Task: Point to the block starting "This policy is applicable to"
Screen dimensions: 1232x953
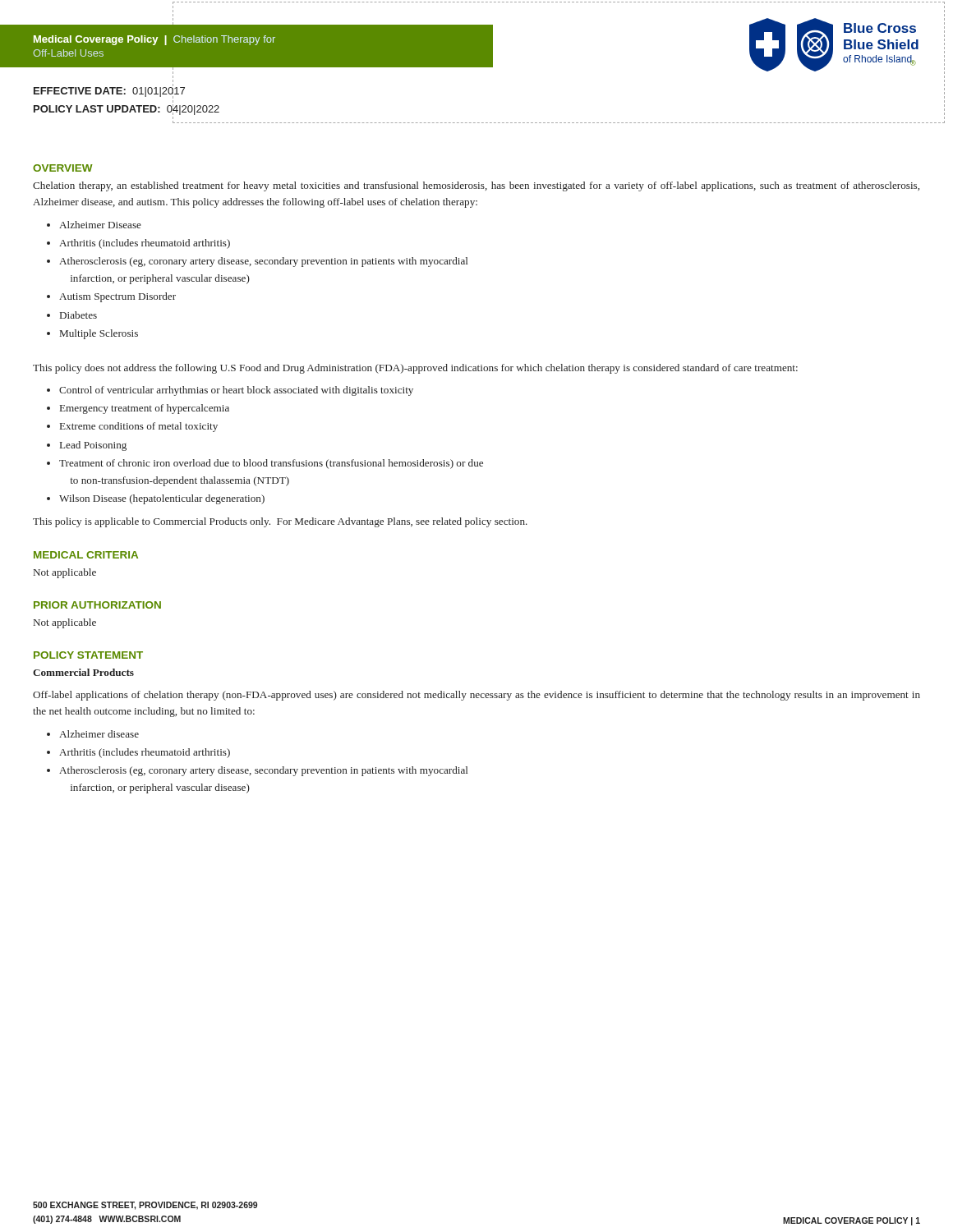Action: coord(280,521)
